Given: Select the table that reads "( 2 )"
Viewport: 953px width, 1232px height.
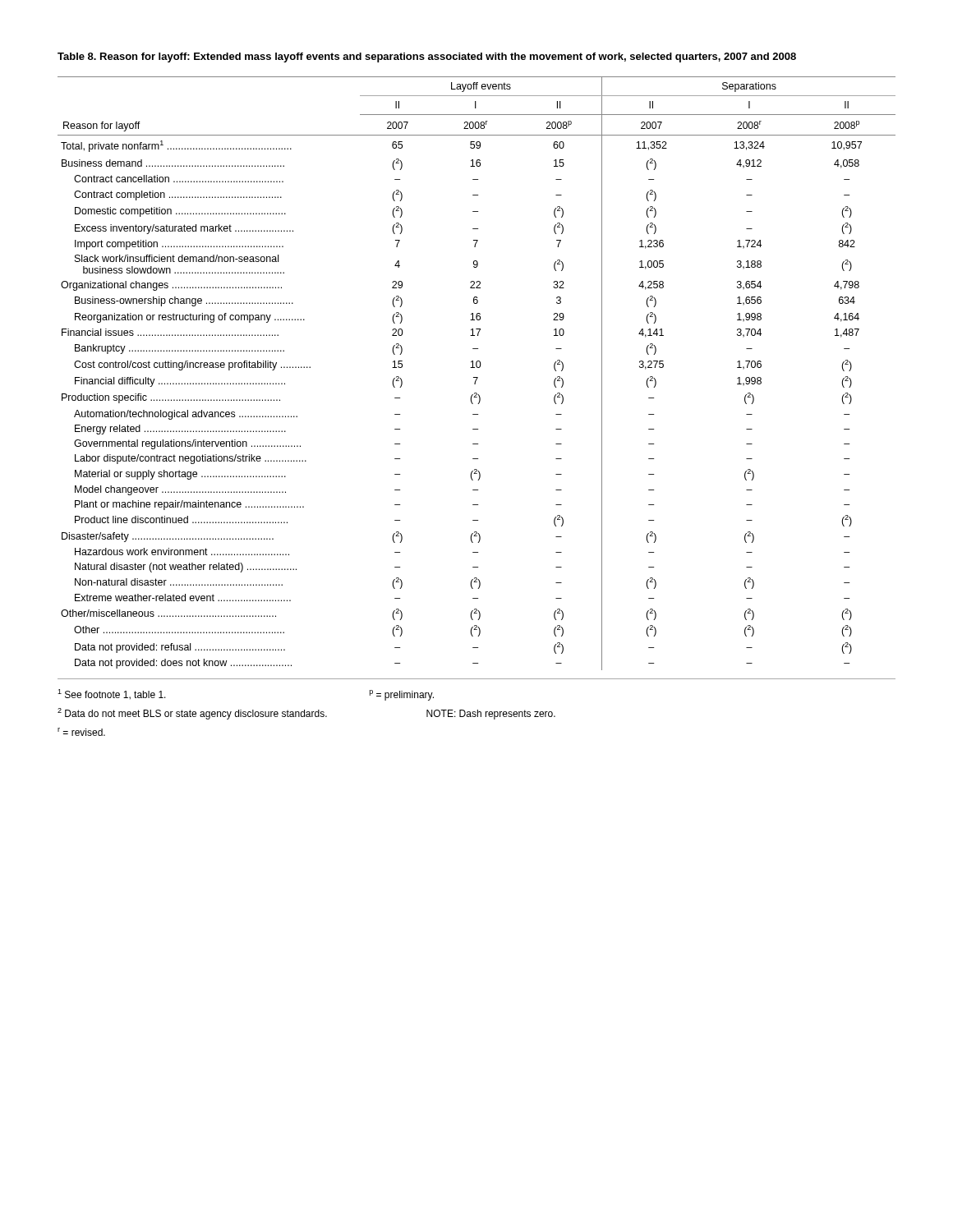Looking at the screenshot, I should point(476,373).
